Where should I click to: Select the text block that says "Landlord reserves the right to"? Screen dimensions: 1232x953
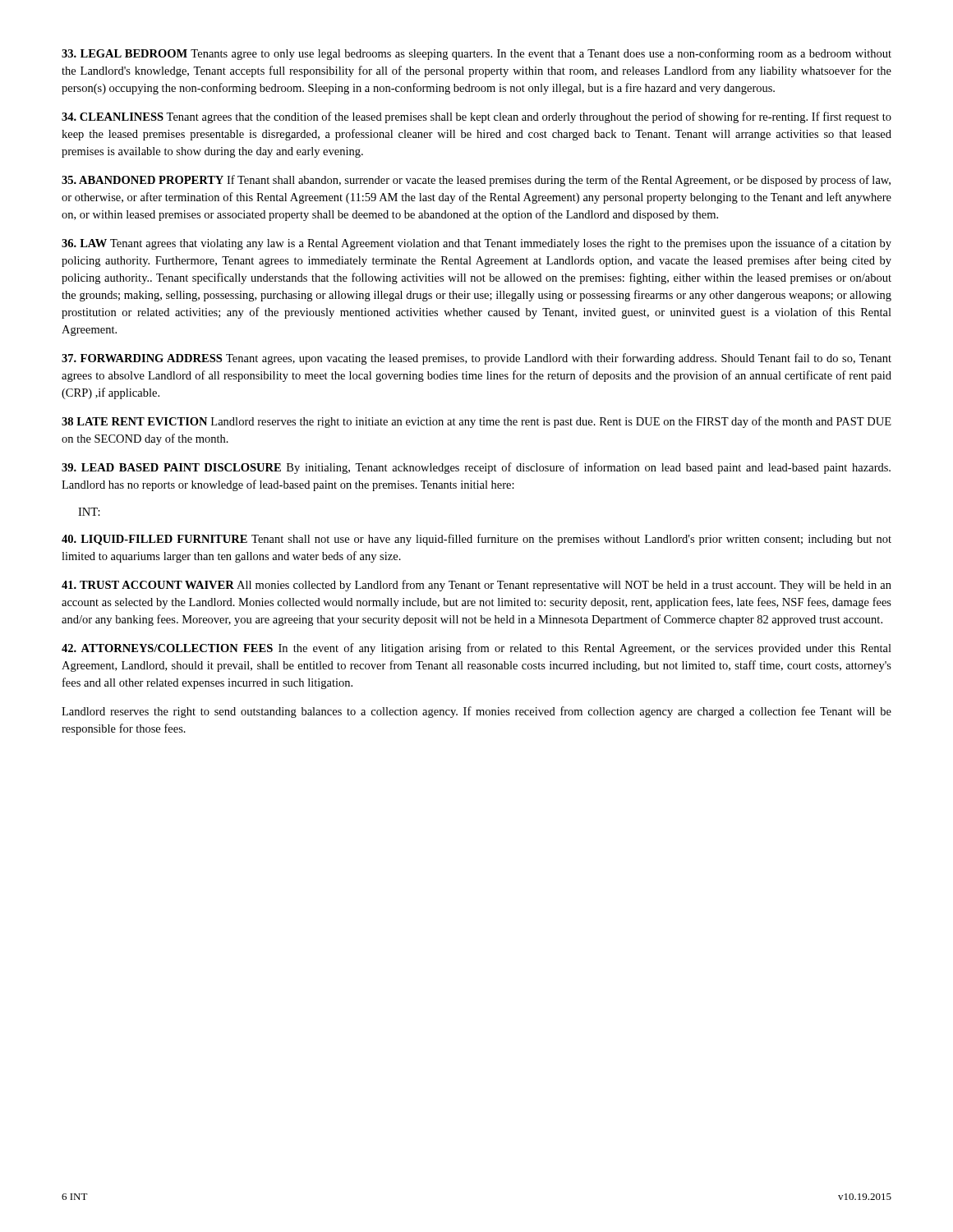click(476, 720)
